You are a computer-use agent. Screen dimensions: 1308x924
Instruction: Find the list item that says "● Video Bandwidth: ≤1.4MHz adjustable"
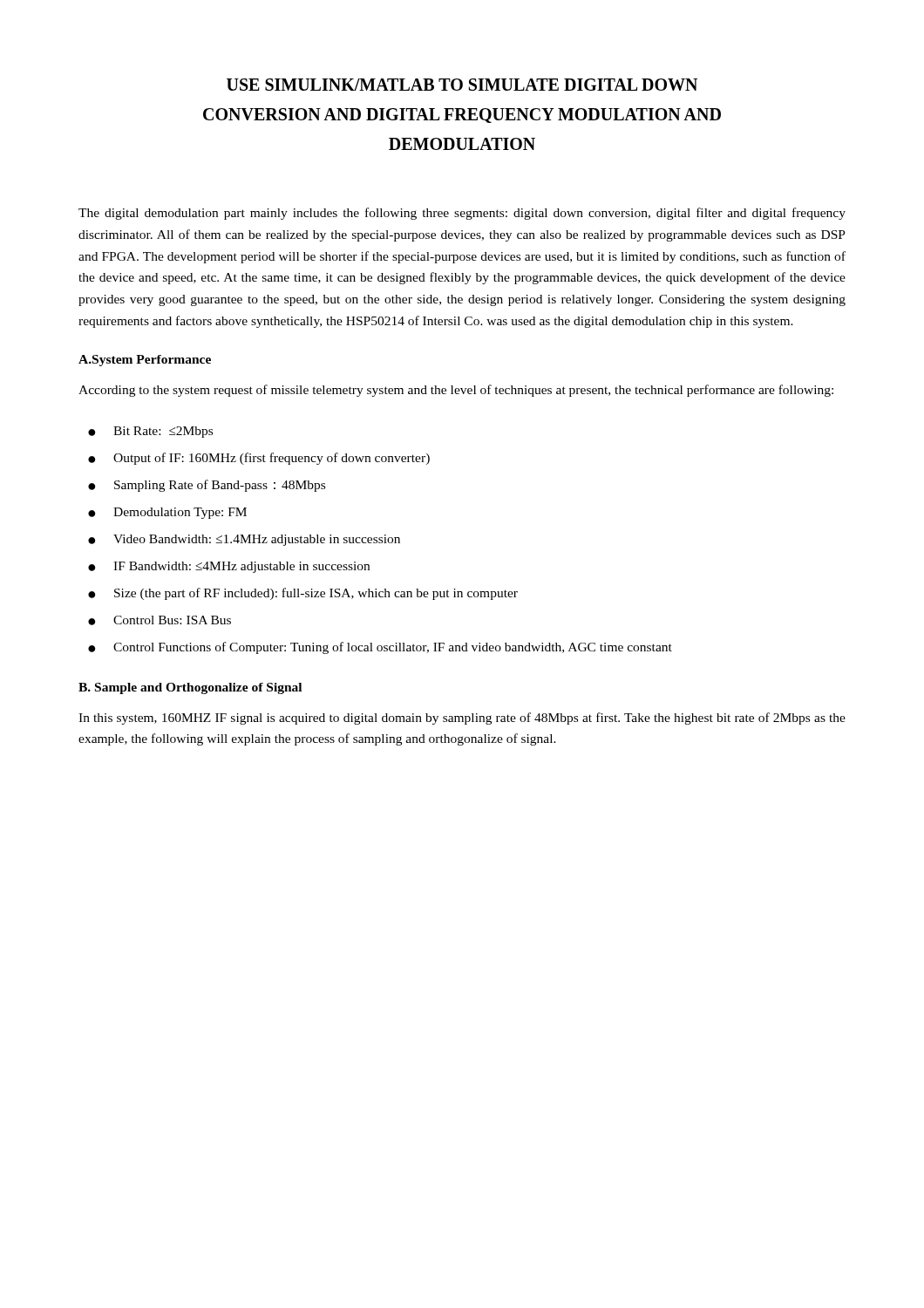pyautogui.click(x=244, y=540)
